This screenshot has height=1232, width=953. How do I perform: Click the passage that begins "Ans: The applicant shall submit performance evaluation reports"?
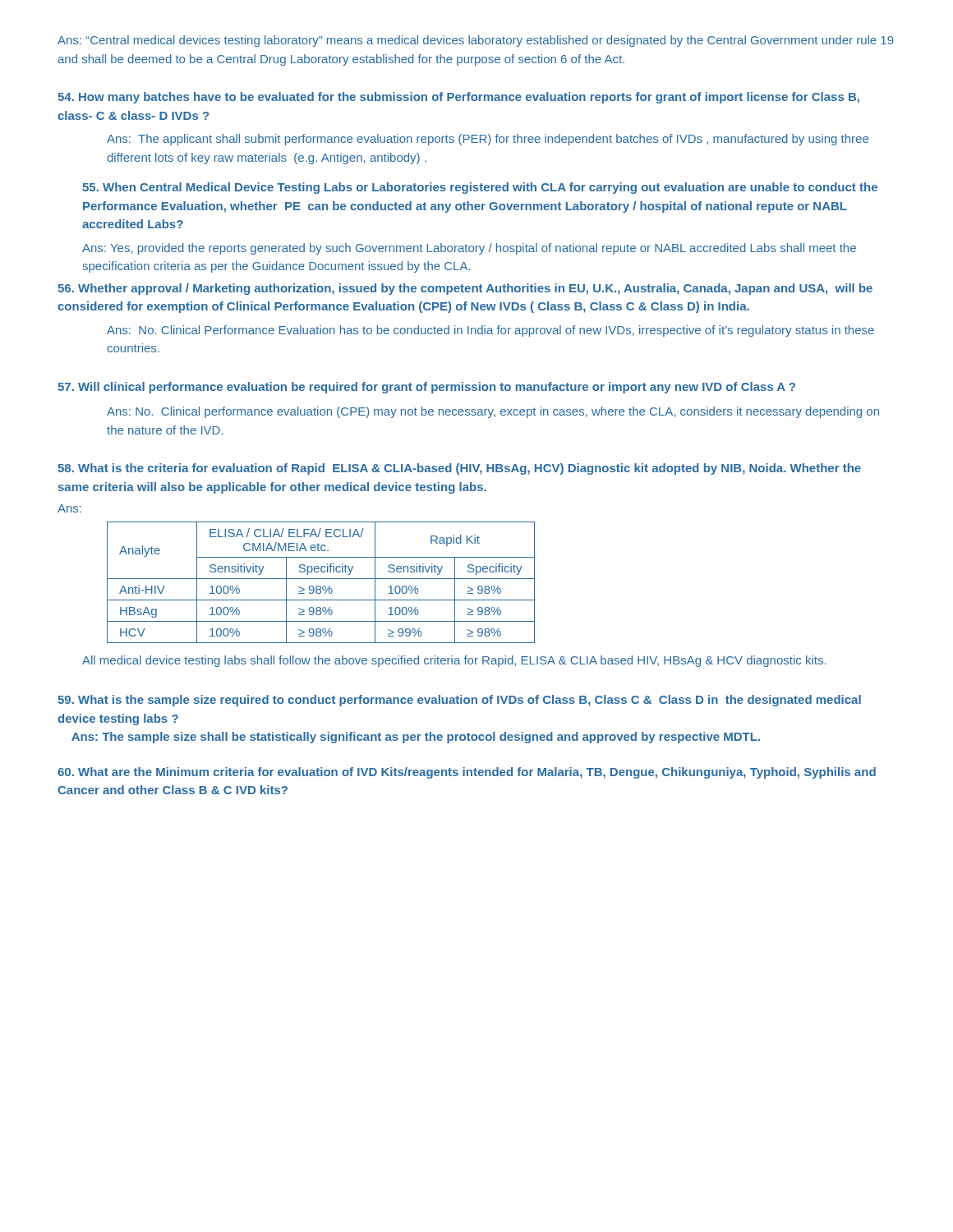click(x=488, y=148)
